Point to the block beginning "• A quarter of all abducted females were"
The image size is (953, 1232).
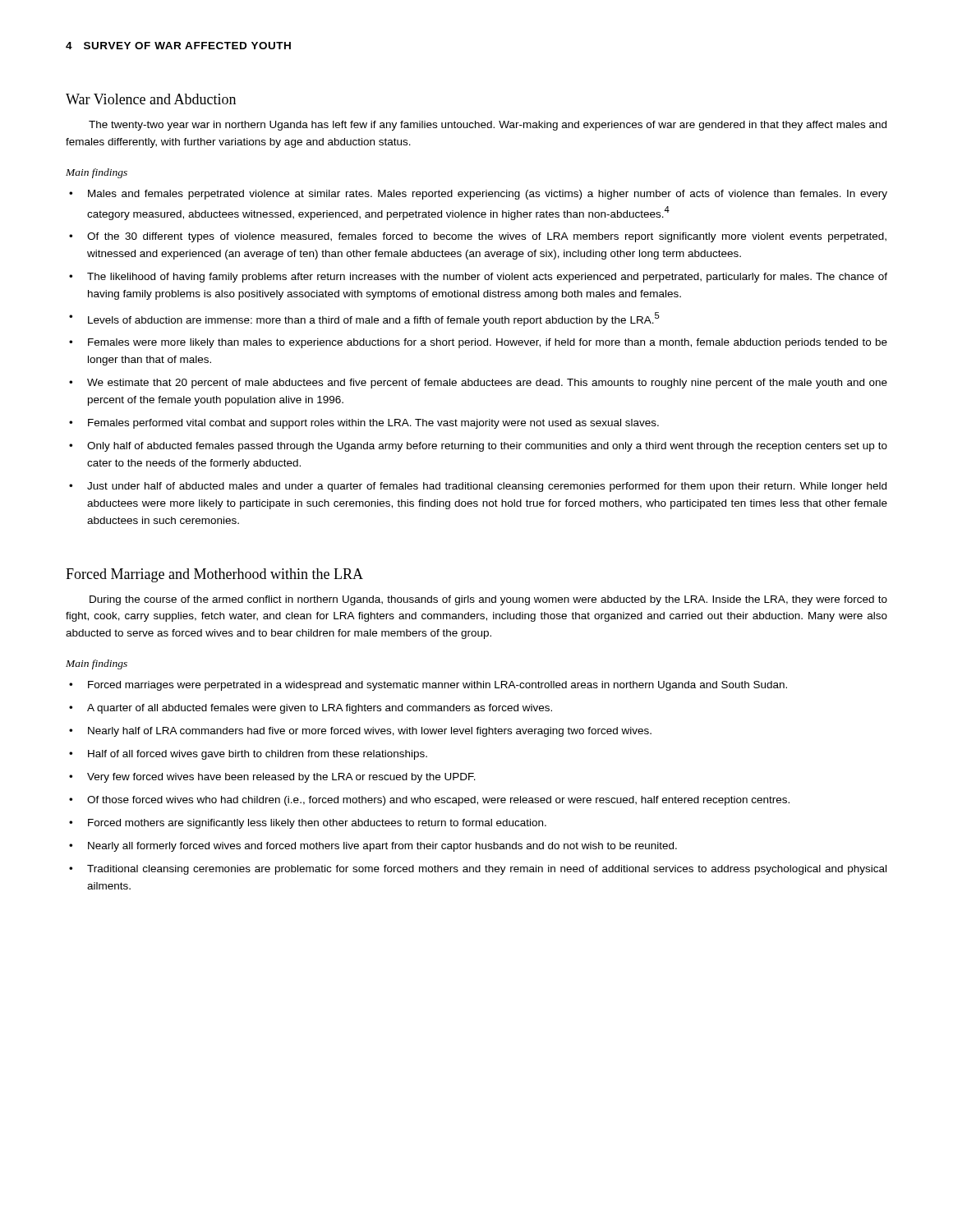tap(476, 709)
